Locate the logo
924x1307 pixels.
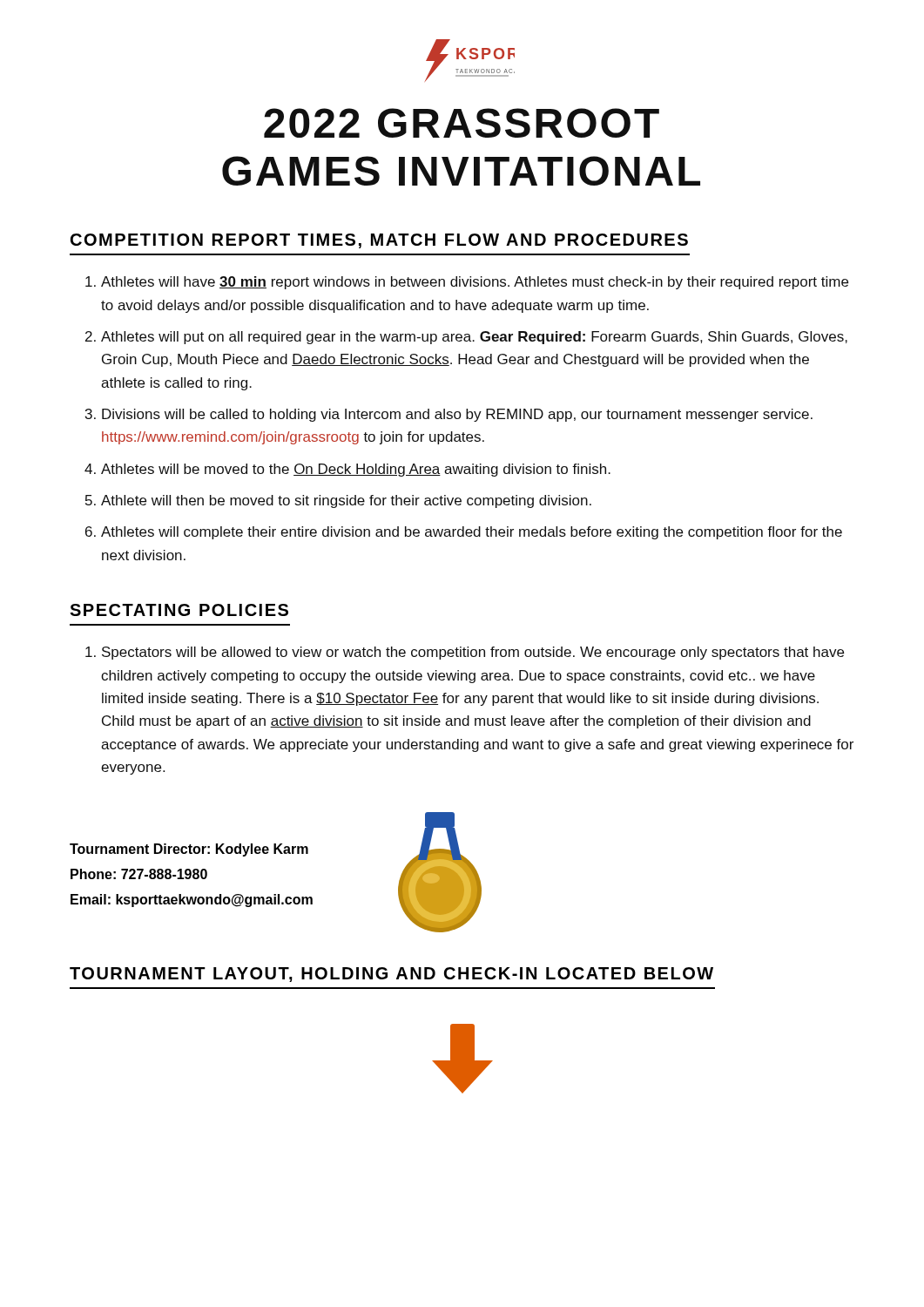point(462,63)
